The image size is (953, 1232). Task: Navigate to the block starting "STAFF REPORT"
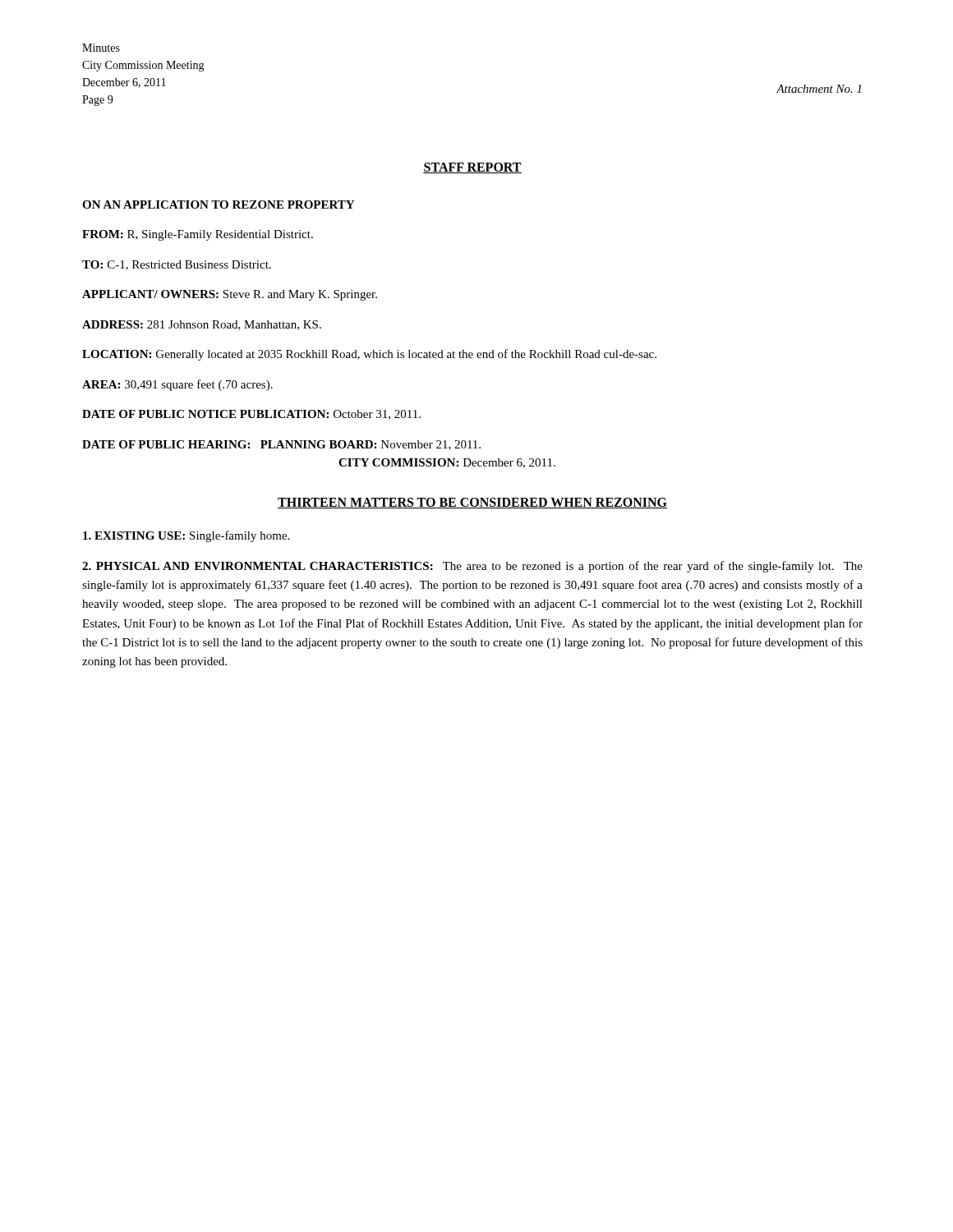click(472, 167)
